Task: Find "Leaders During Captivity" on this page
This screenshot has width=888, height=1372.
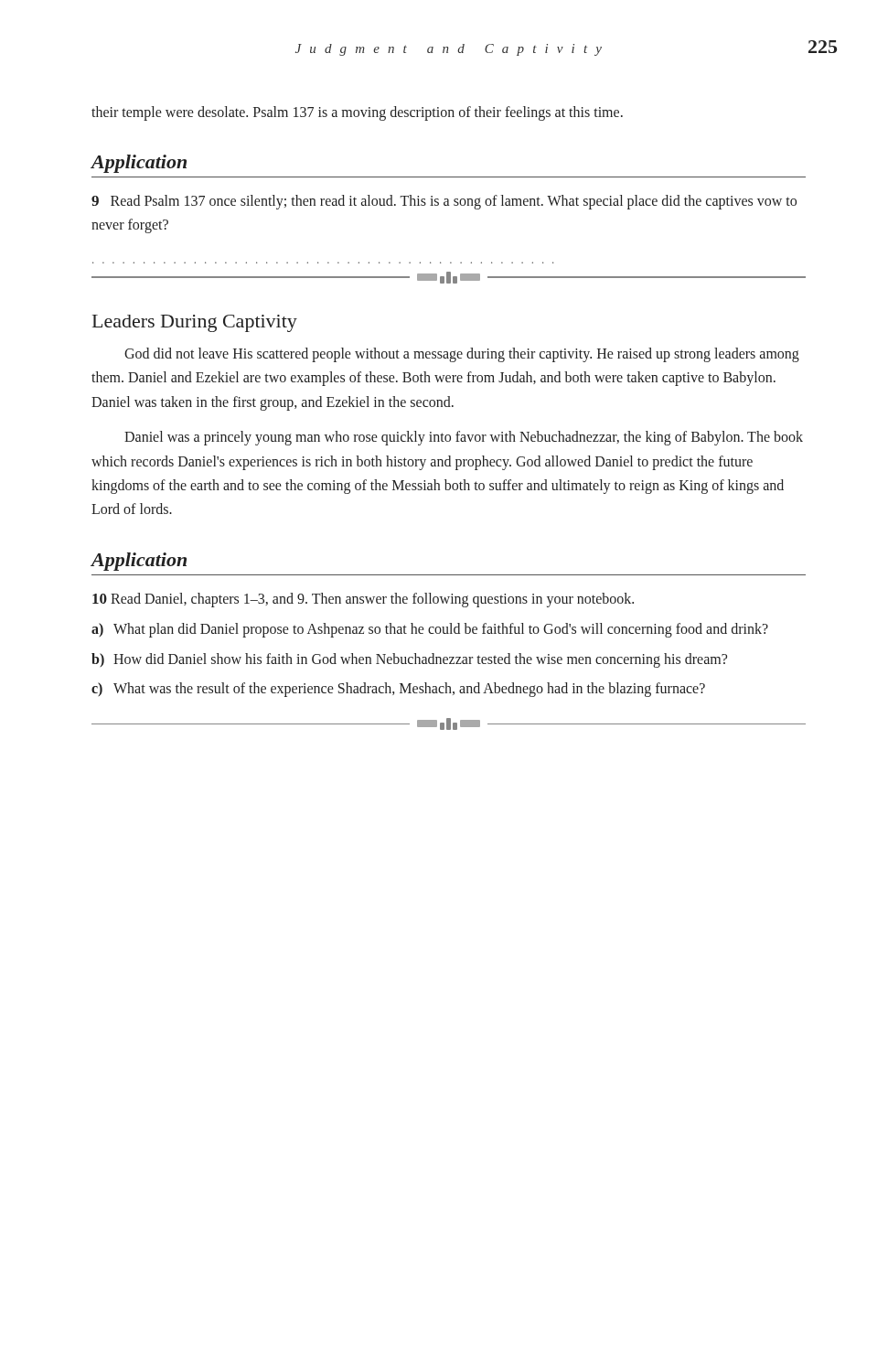Action: (x=194, y=321)
